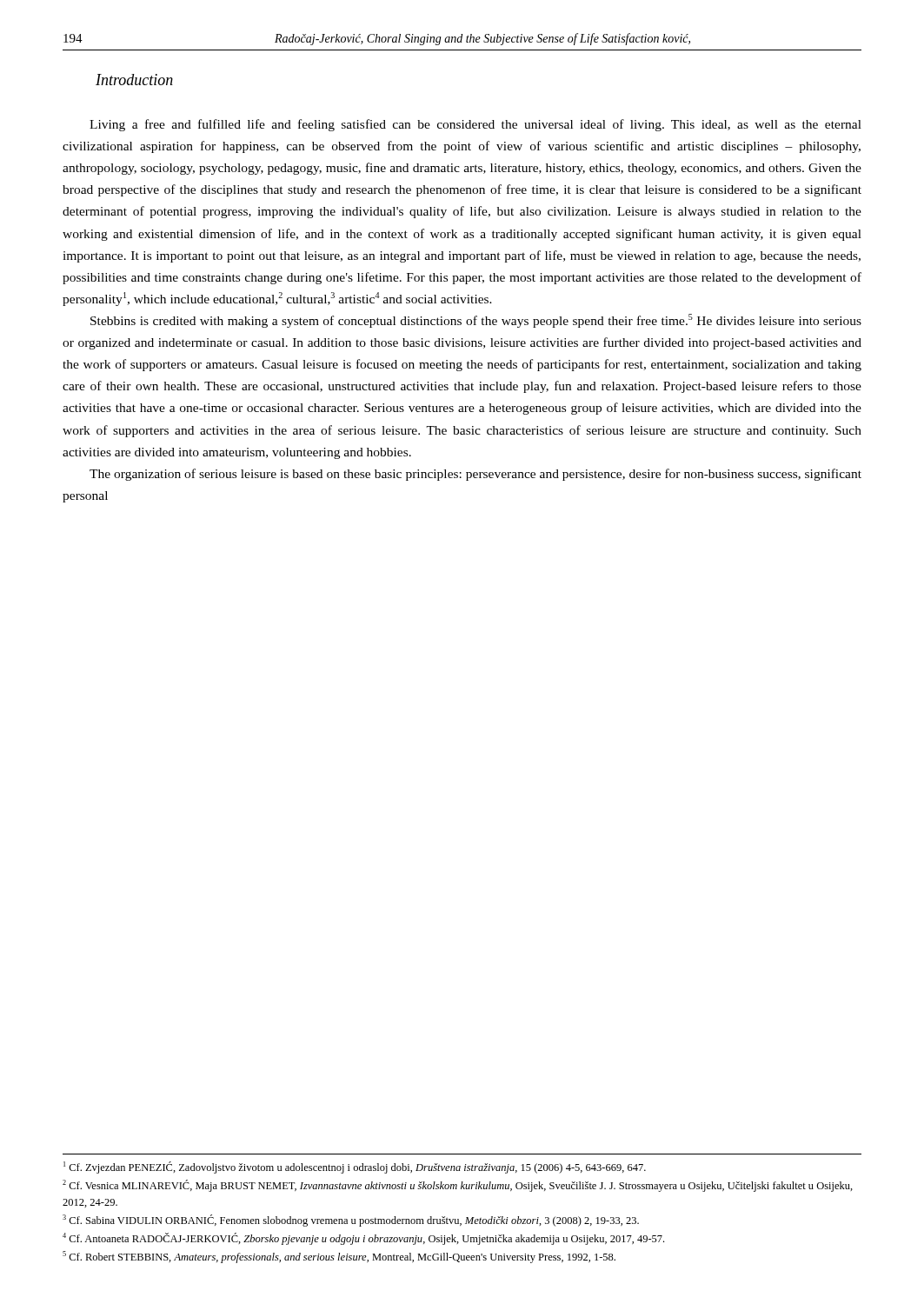This screenshot has width=924, height=1304.
Task: Navigate to the block starting "Stebbins is credited with making"
Action: (462, 386)
